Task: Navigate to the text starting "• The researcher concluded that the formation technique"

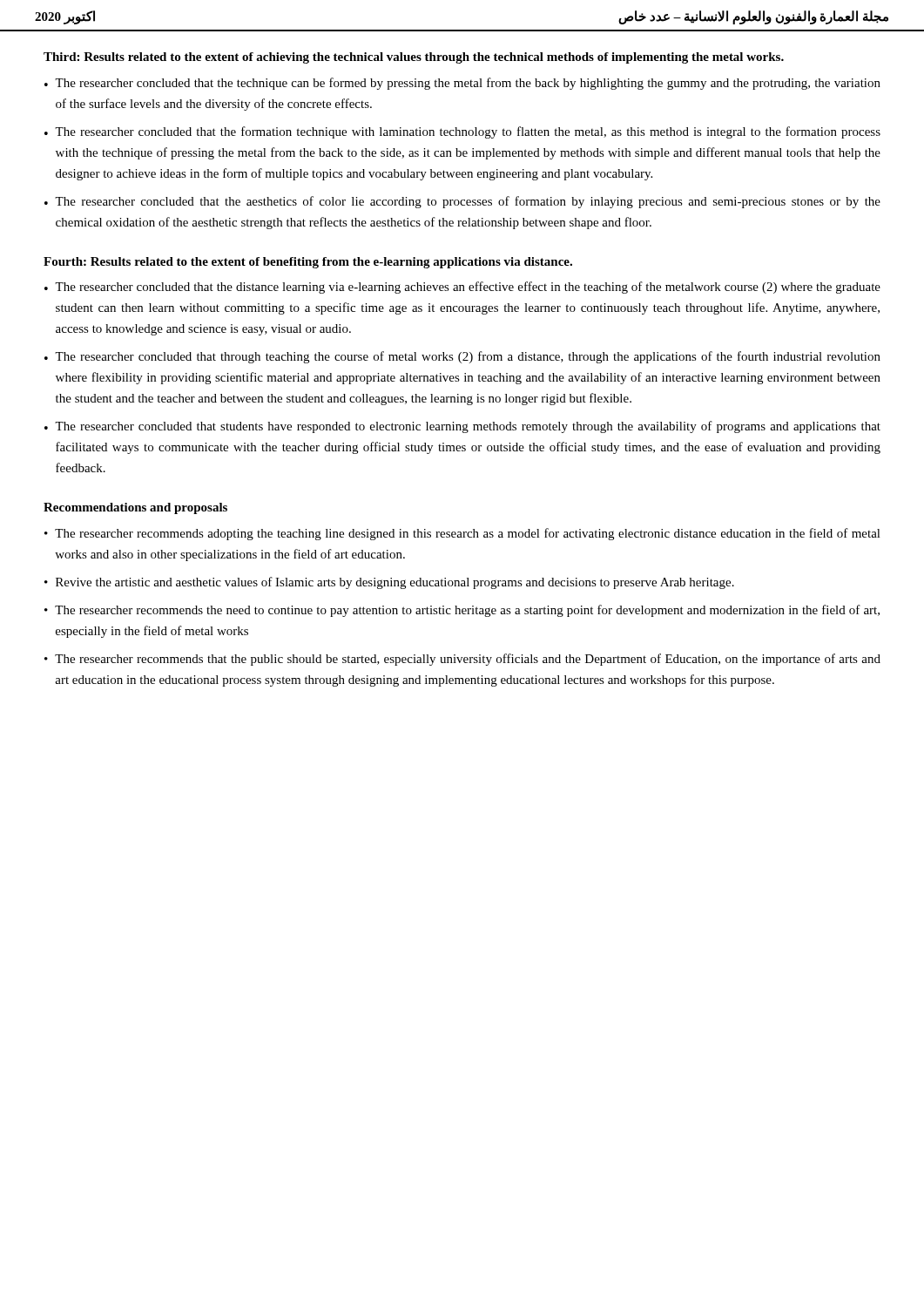Action: pos(462,152)
